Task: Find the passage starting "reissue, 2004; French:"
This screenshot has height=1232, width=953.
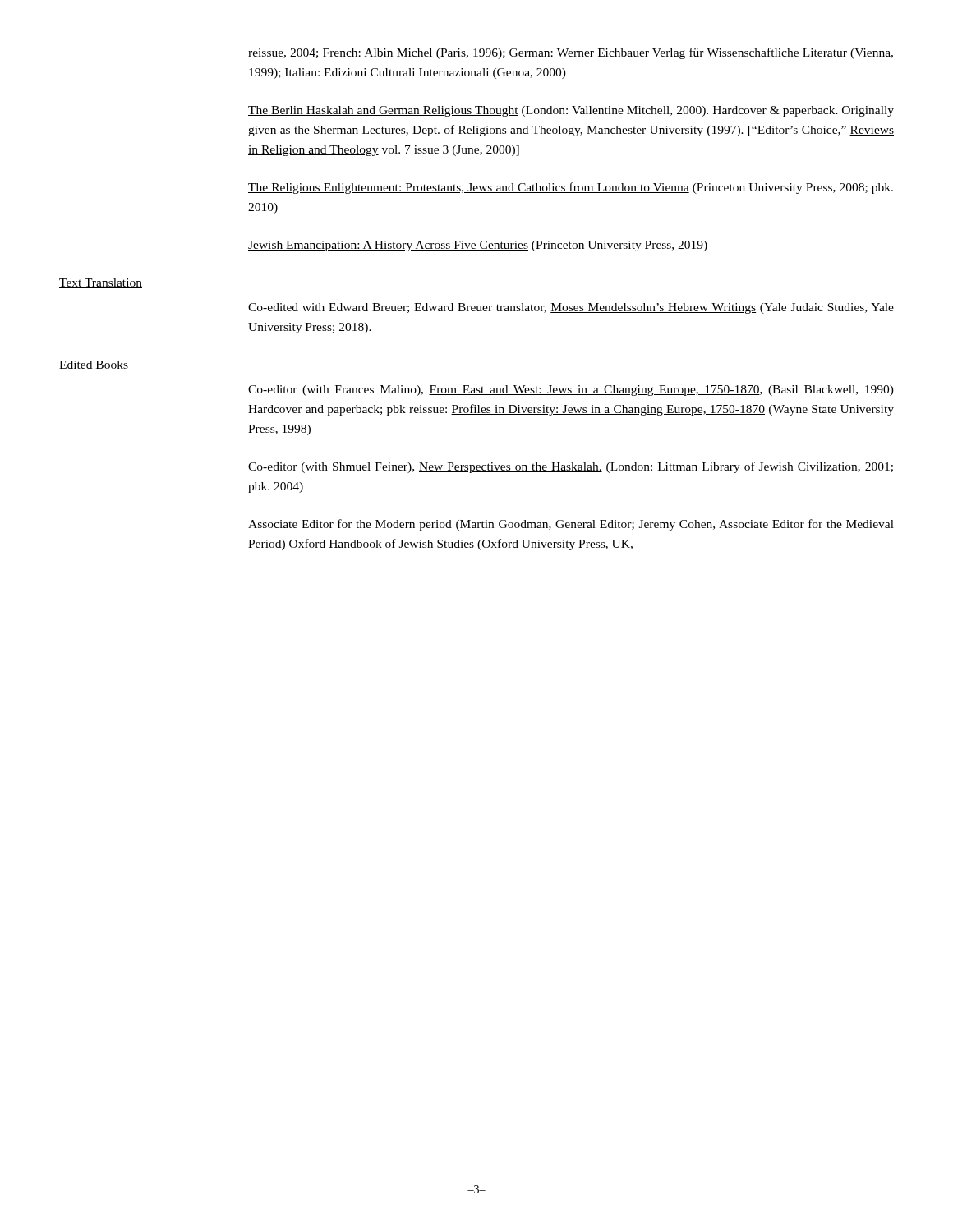Action: click(x=571, y=62)
